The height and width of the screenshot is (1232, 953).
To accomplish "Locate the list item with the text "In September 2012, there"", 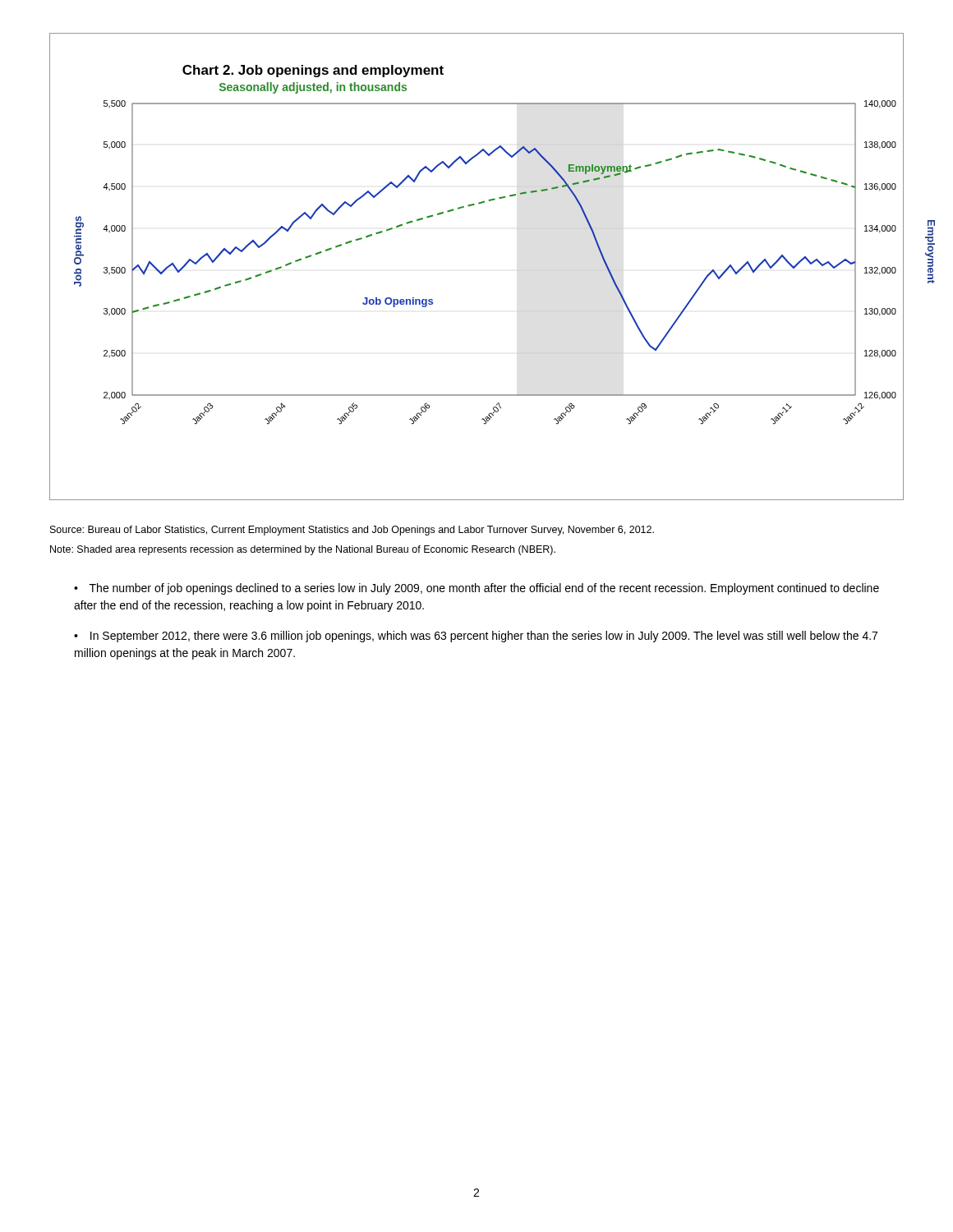I will (476, 644).
